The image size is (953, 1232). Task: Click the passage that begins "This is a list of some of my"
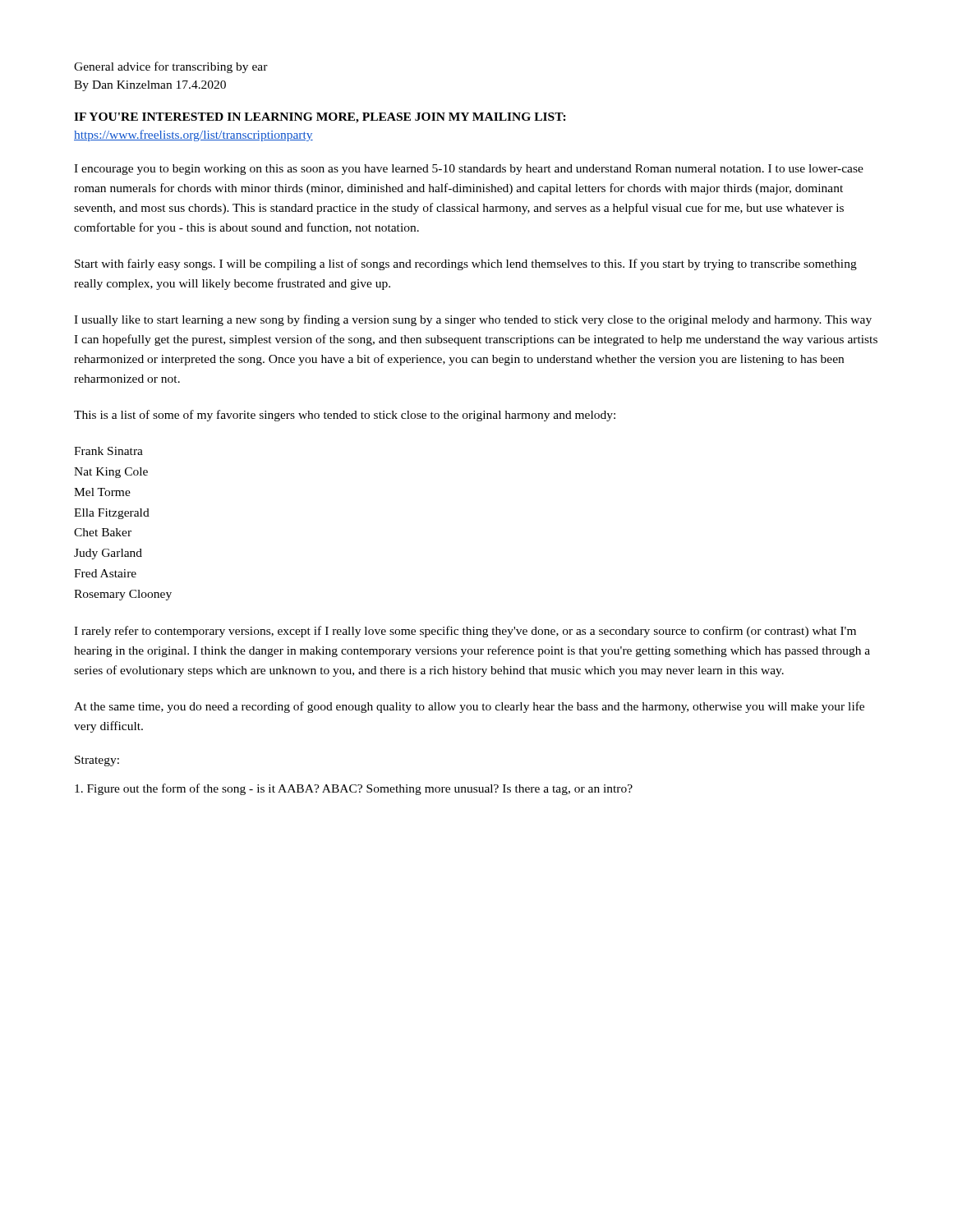coord(345,415)
